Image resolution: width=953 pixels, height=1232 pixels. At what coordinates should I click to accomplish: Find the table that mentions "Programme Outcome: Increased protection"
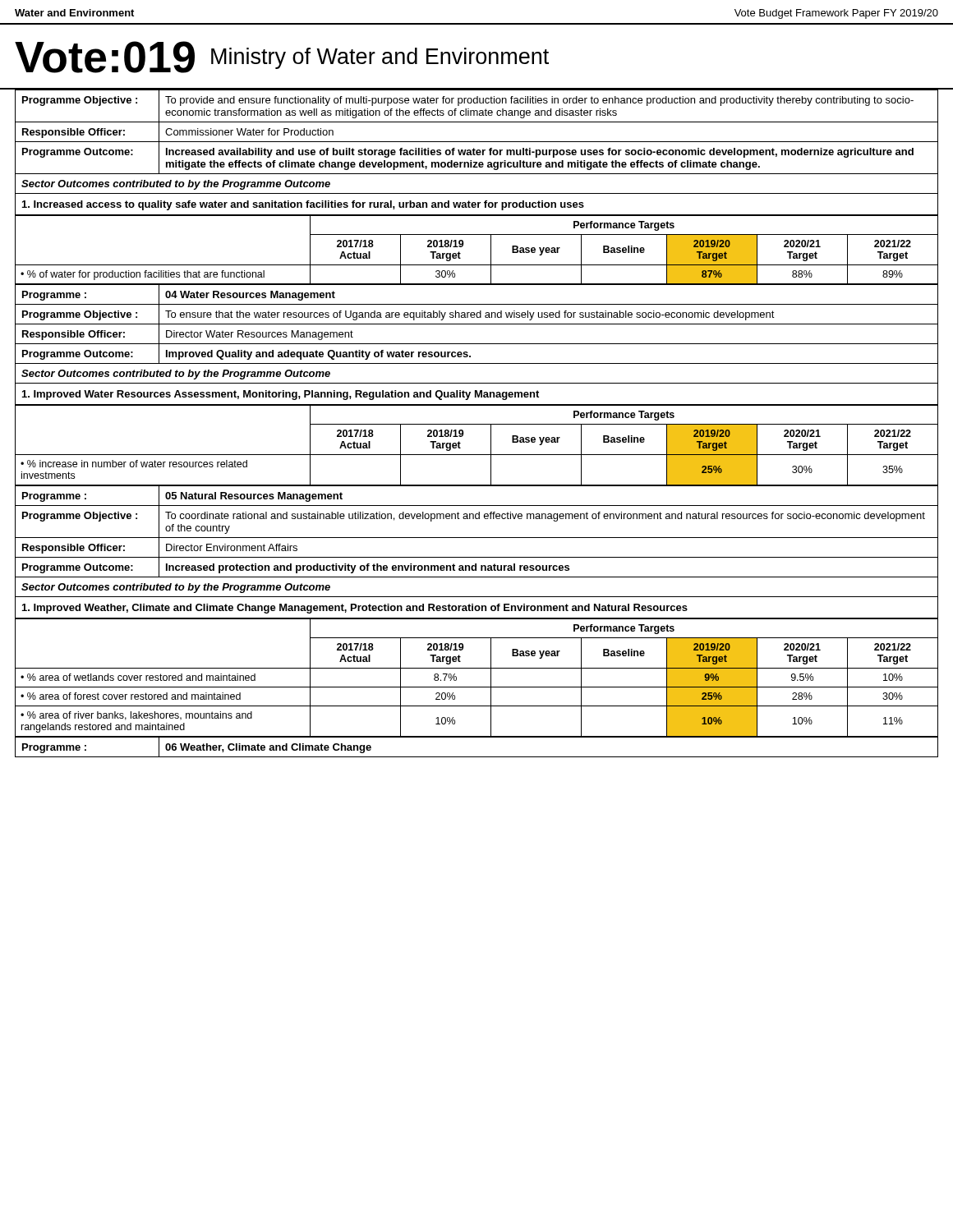[476, 567]
